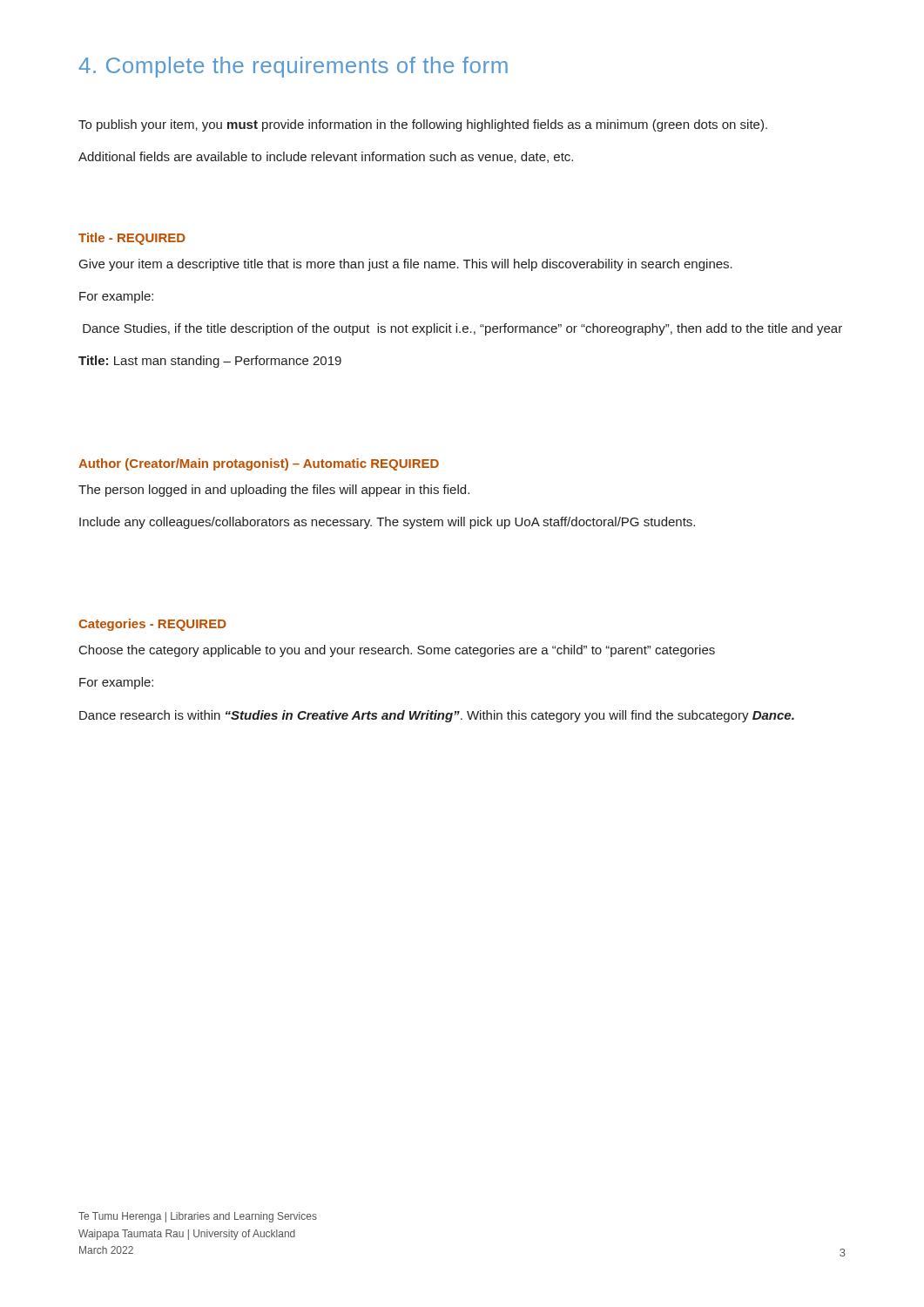Screen dimensions: 1307x924
Task: Find the text block with the text "Additional fields are available"
Action: pos(462,157)
